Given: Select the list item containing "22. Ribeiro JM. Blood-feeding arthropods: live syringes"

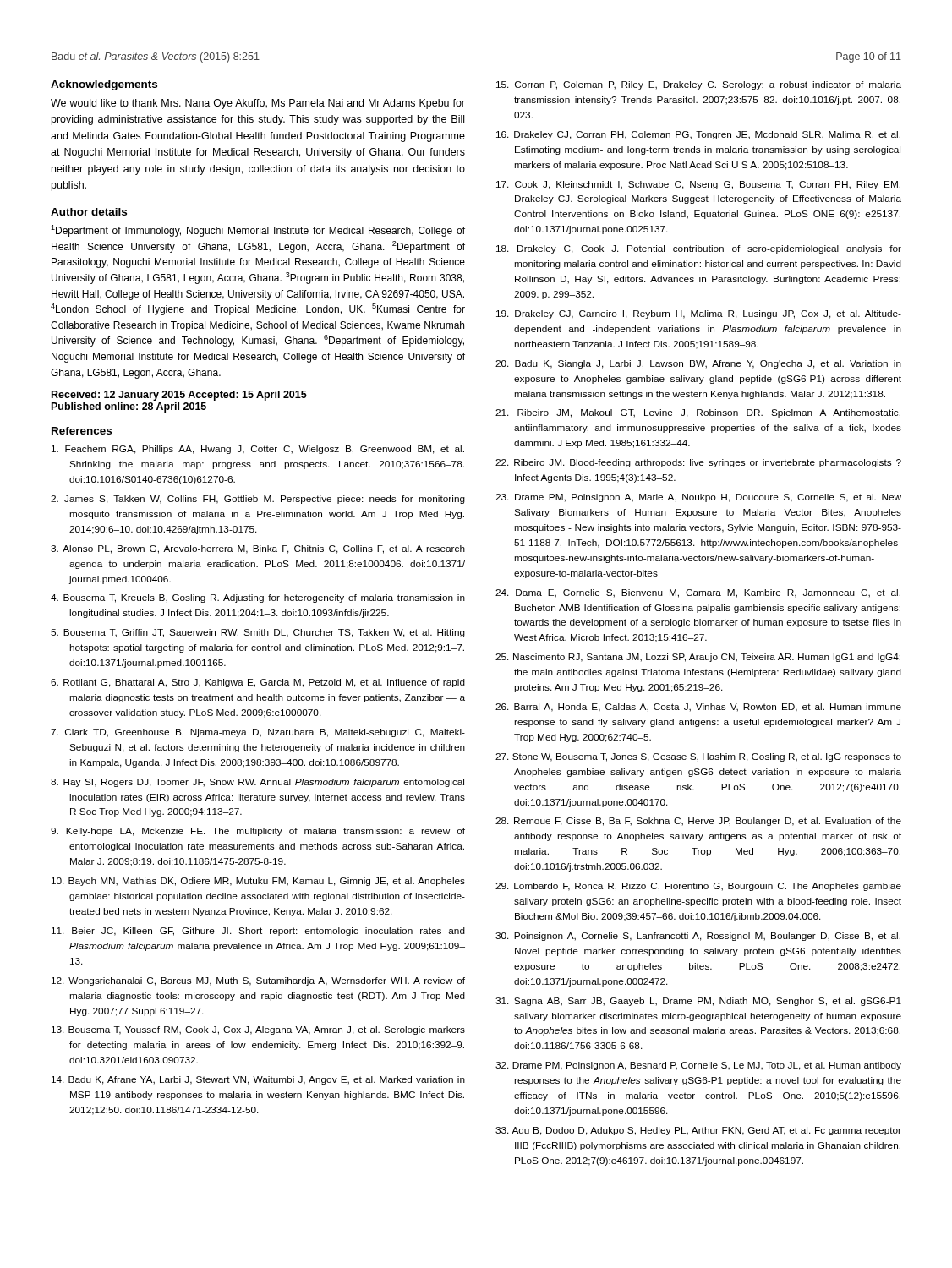Looking at the screenshot, I should (698, 470).
